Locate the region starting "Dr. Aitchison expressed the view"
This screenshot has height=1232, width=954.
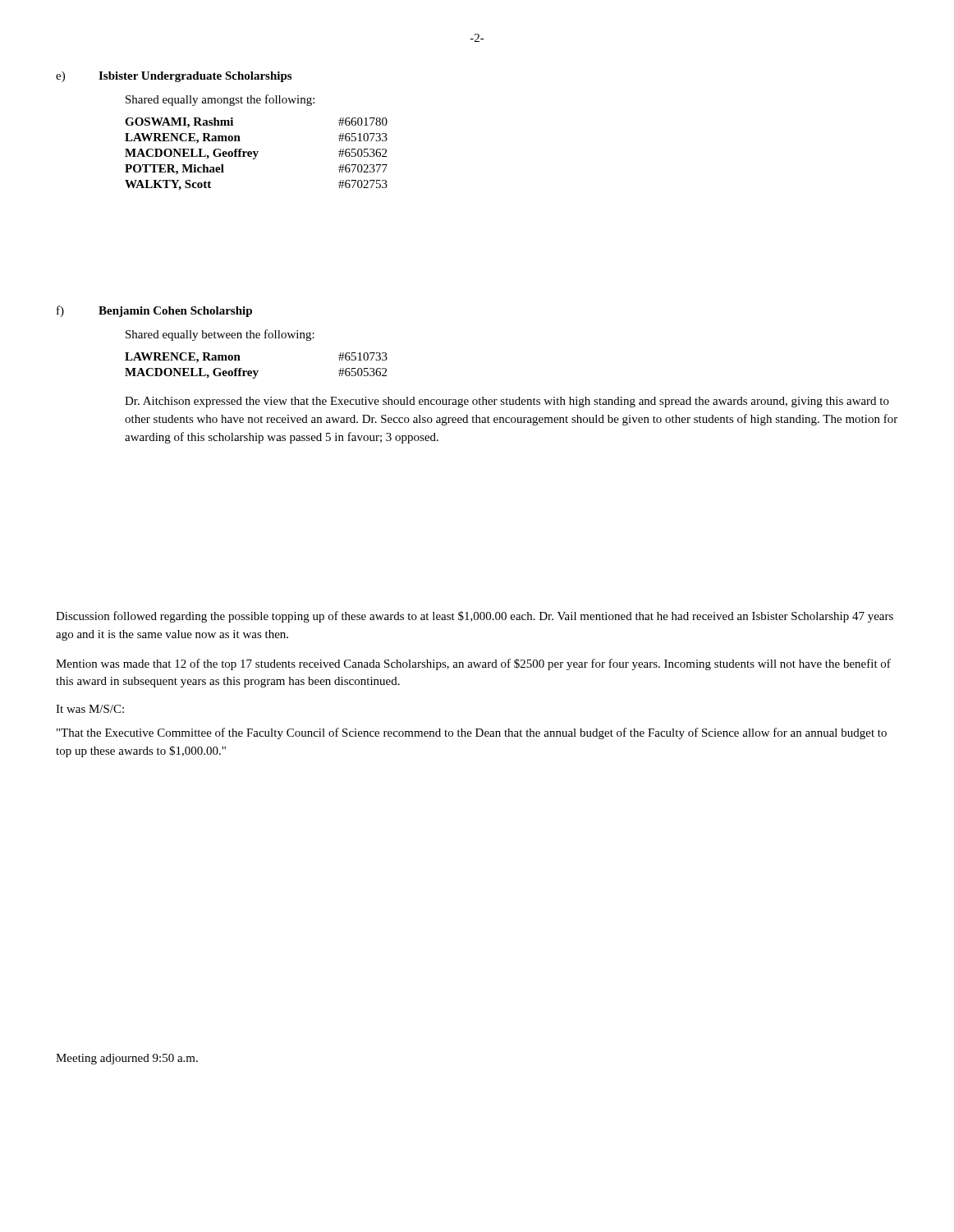pyautogui.click(x=511, y=419)
